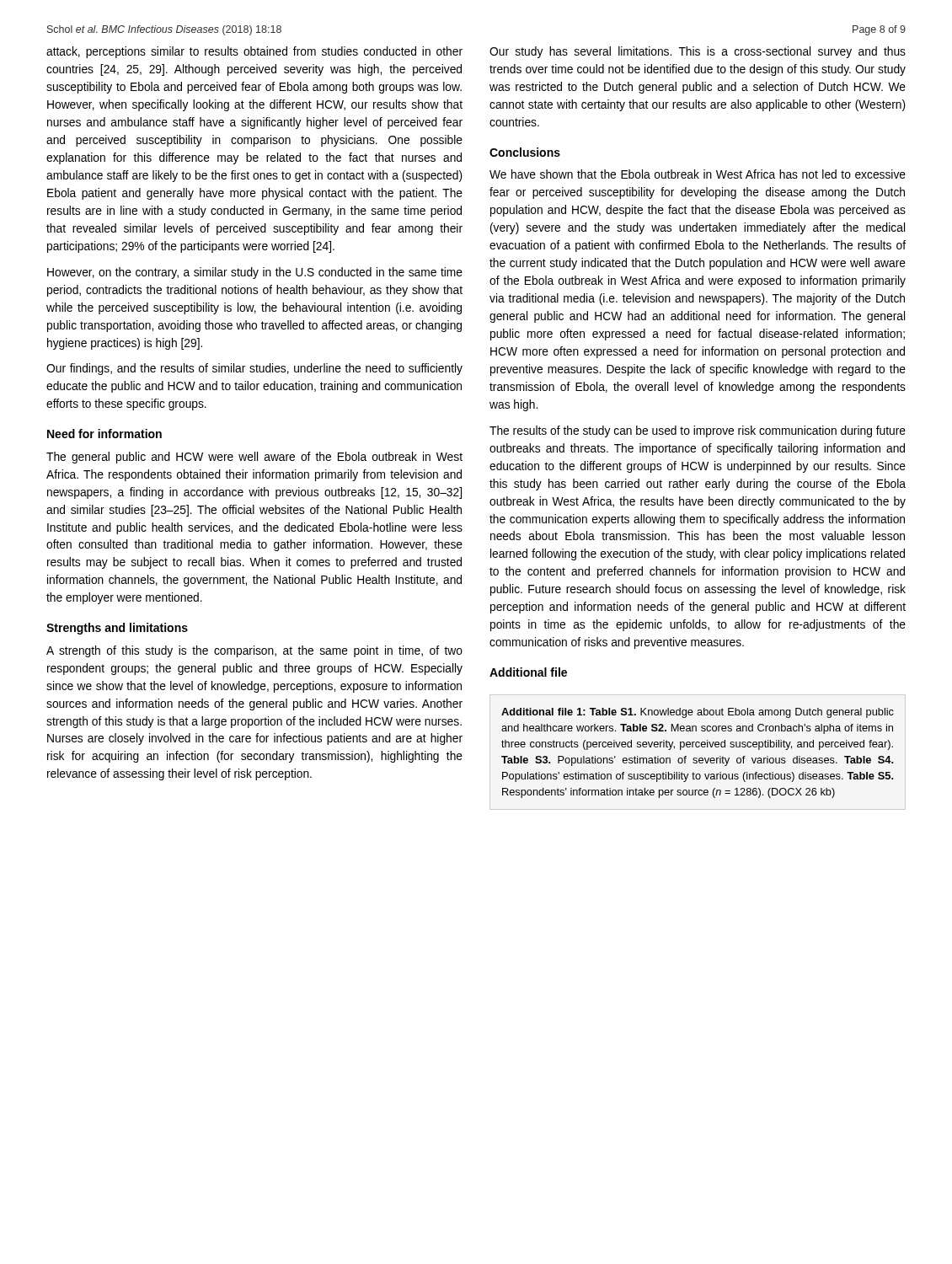952x1264 pixels.
Task: Navigate to the block starting "Additional file 1: Table S1."
Action: (x=698, y=752)
